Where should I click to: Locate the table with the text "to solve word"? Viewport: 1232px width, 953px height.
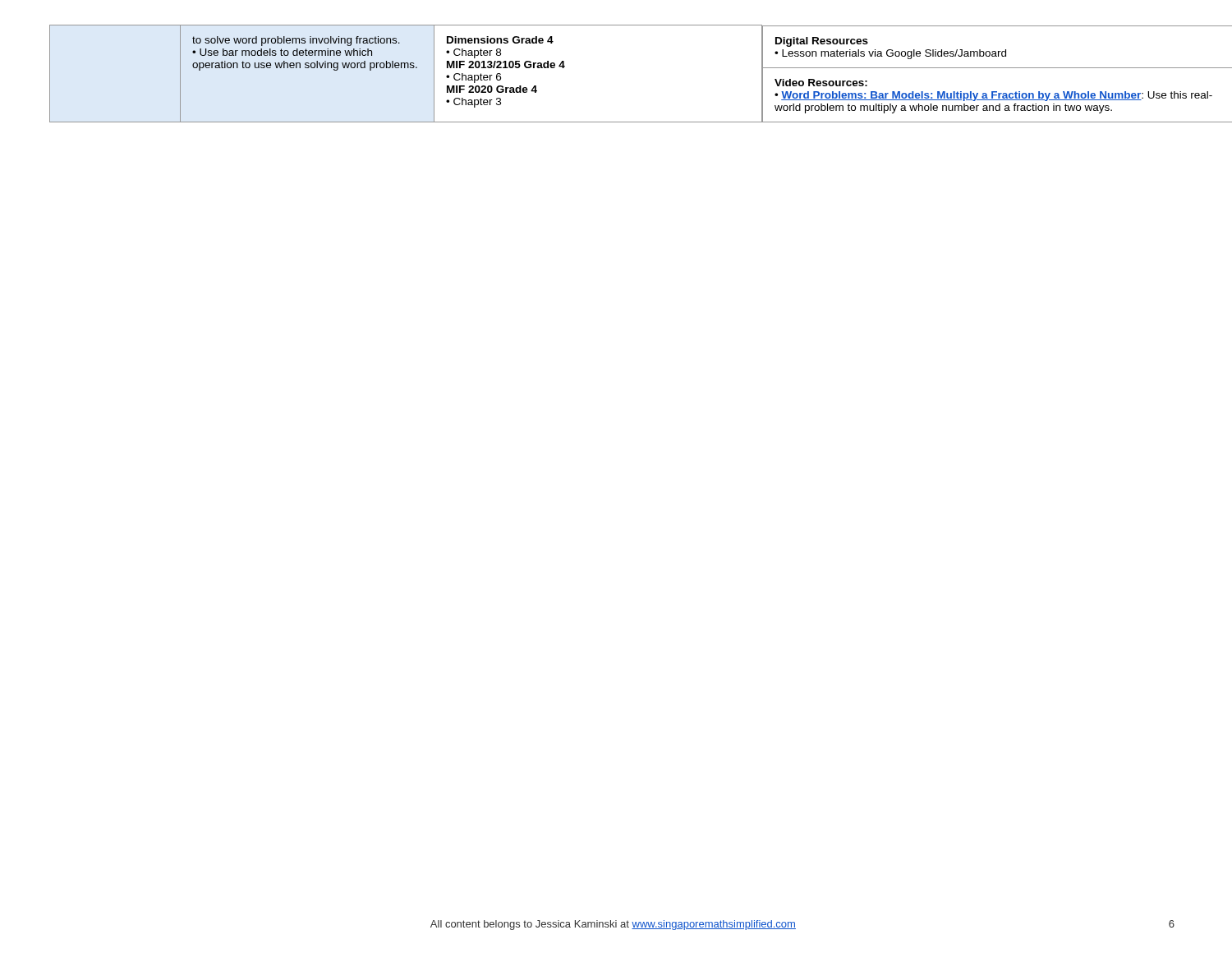(612, 74)
